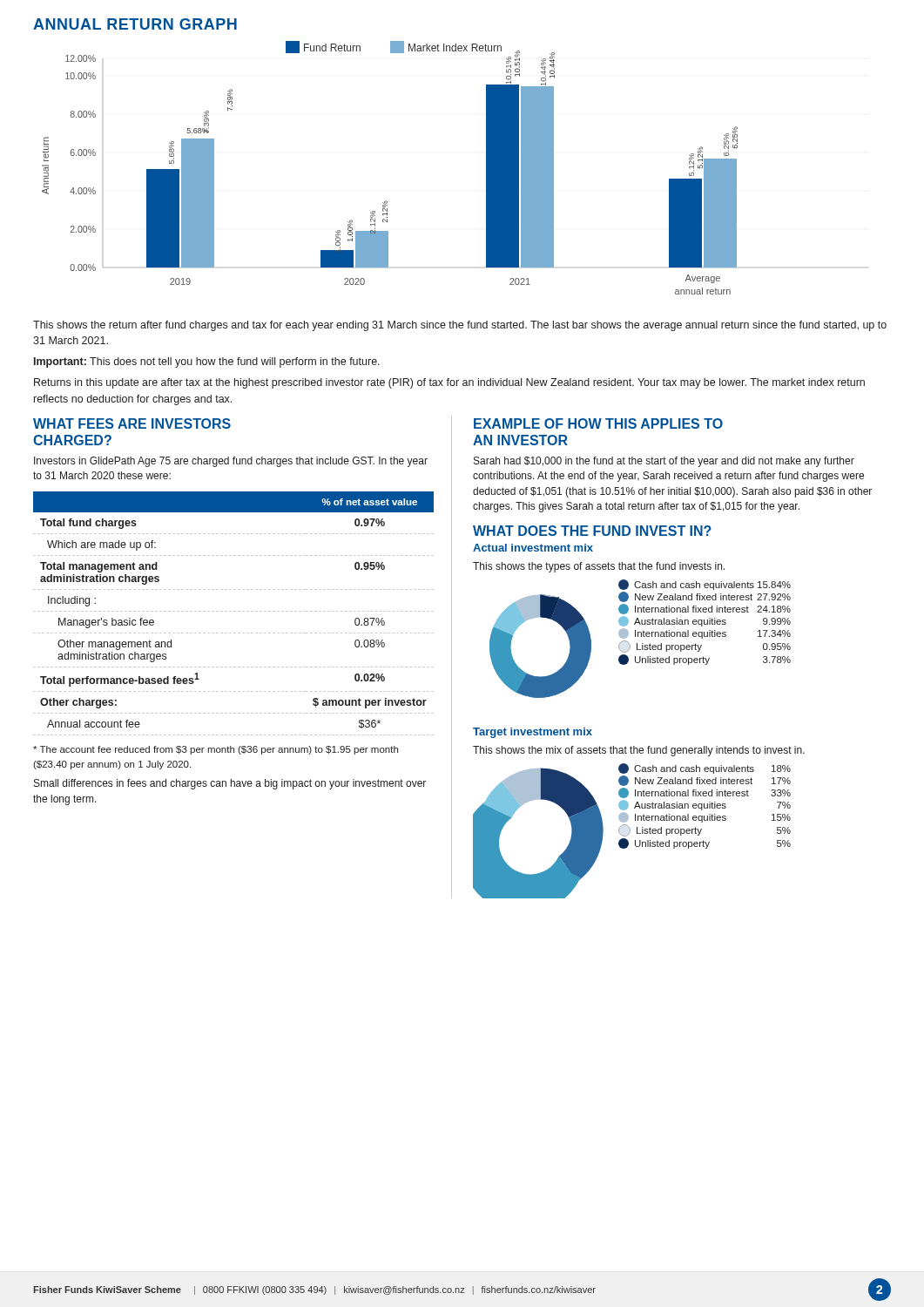Locate the section header that opens with "EXAMPLE OF HOW THIS APPLIES TOAN"
Viewport: 924px width, 1307px height.
pyautogui.click(x=682, y=432)
